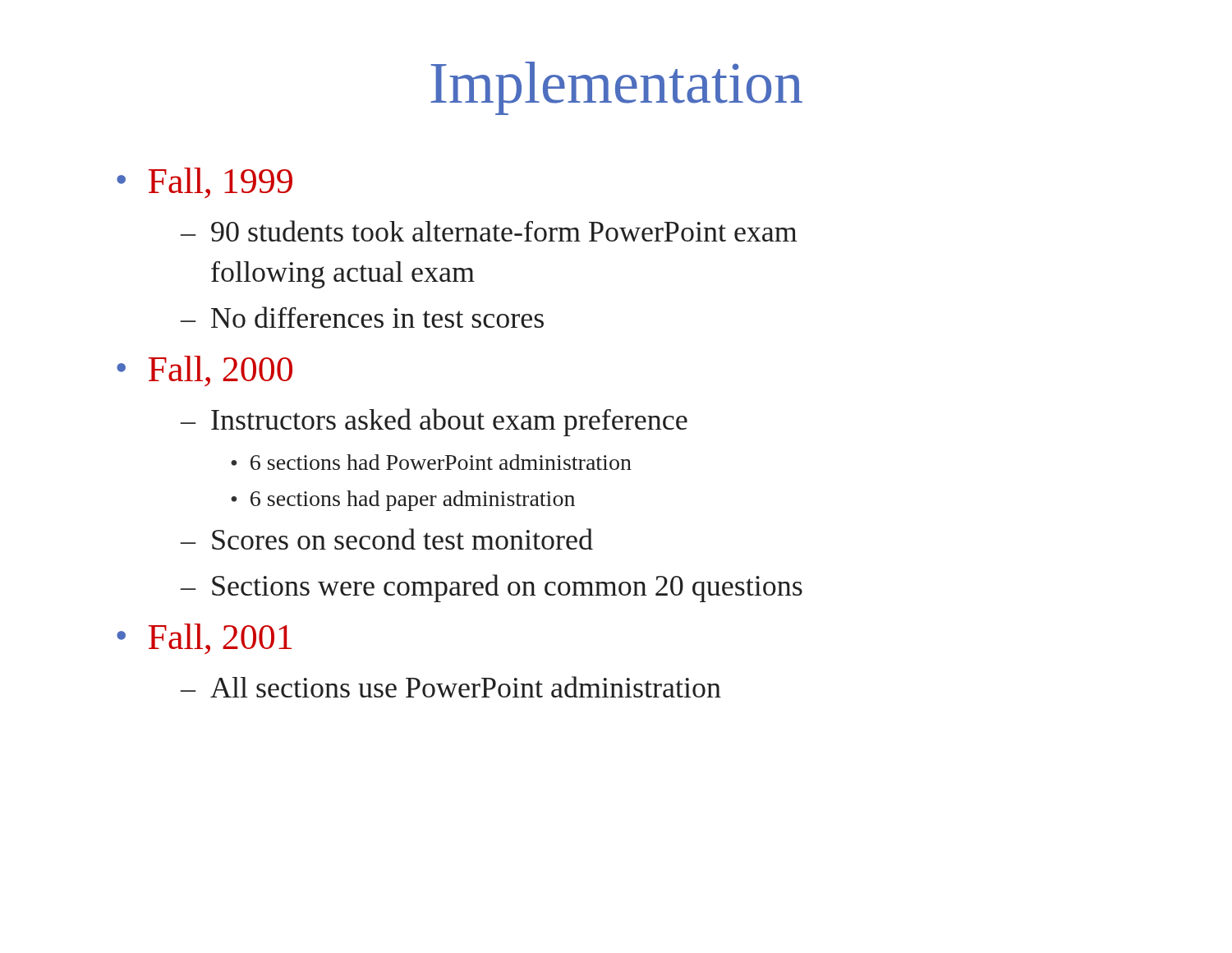Image resolution: width=1232 pixels, height=953 pixels.
Task: Select the list item that says "– No differences in"
Action: (x=362, y=317)
